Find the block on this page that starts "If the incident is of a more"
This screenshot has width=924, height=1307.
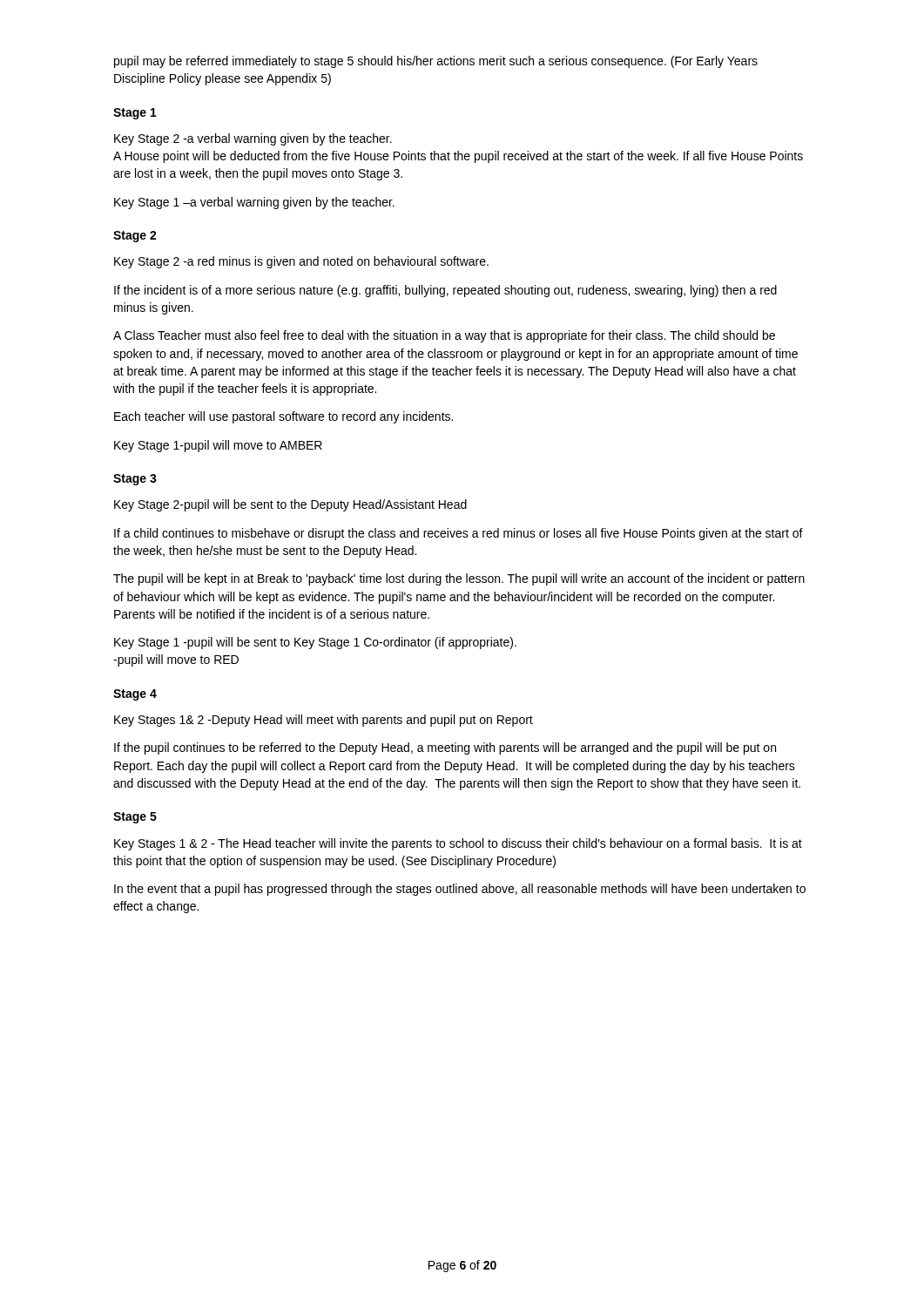coord(445,299)
